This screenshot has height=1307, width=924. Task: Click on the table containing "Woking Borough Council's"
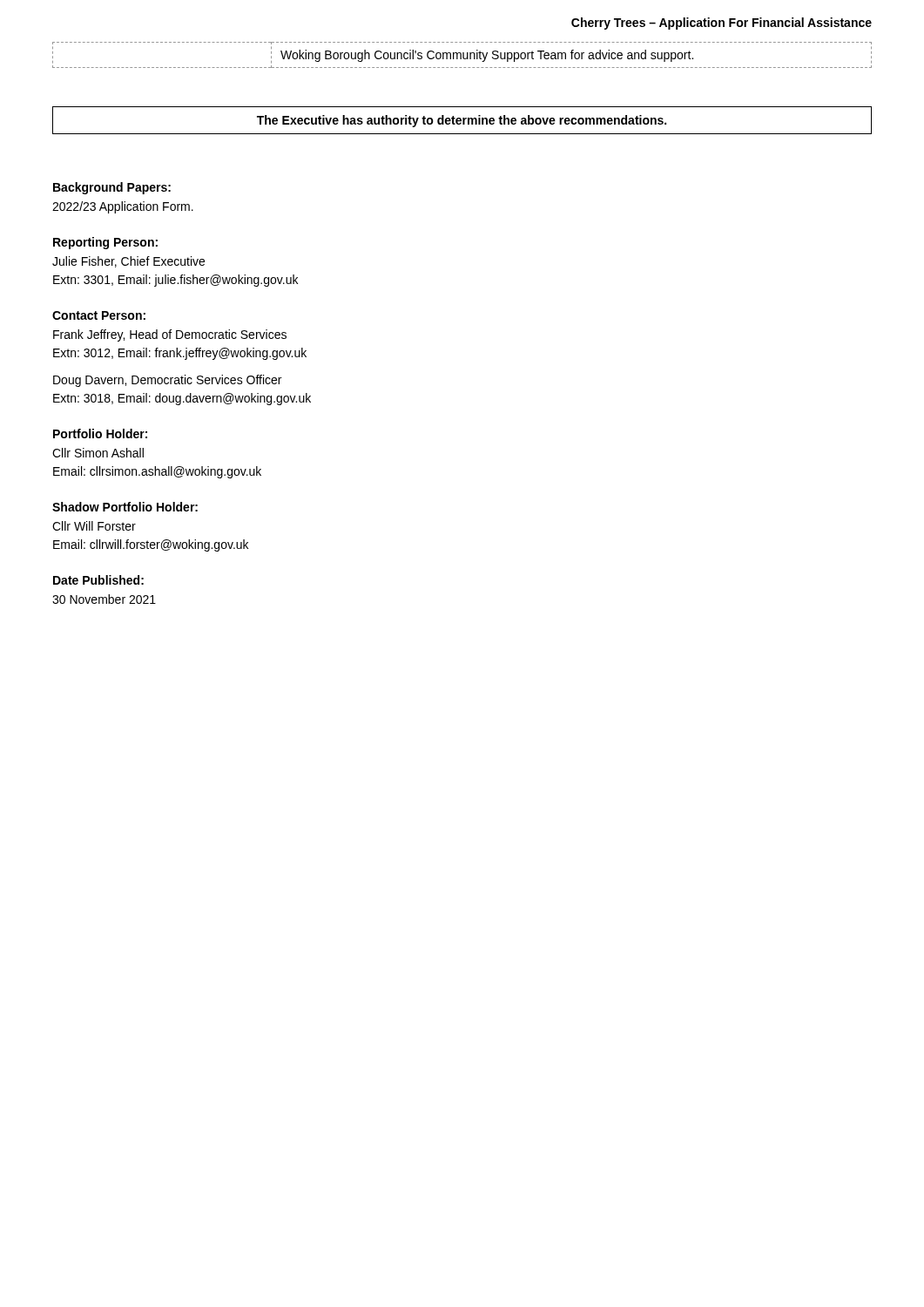462,55
